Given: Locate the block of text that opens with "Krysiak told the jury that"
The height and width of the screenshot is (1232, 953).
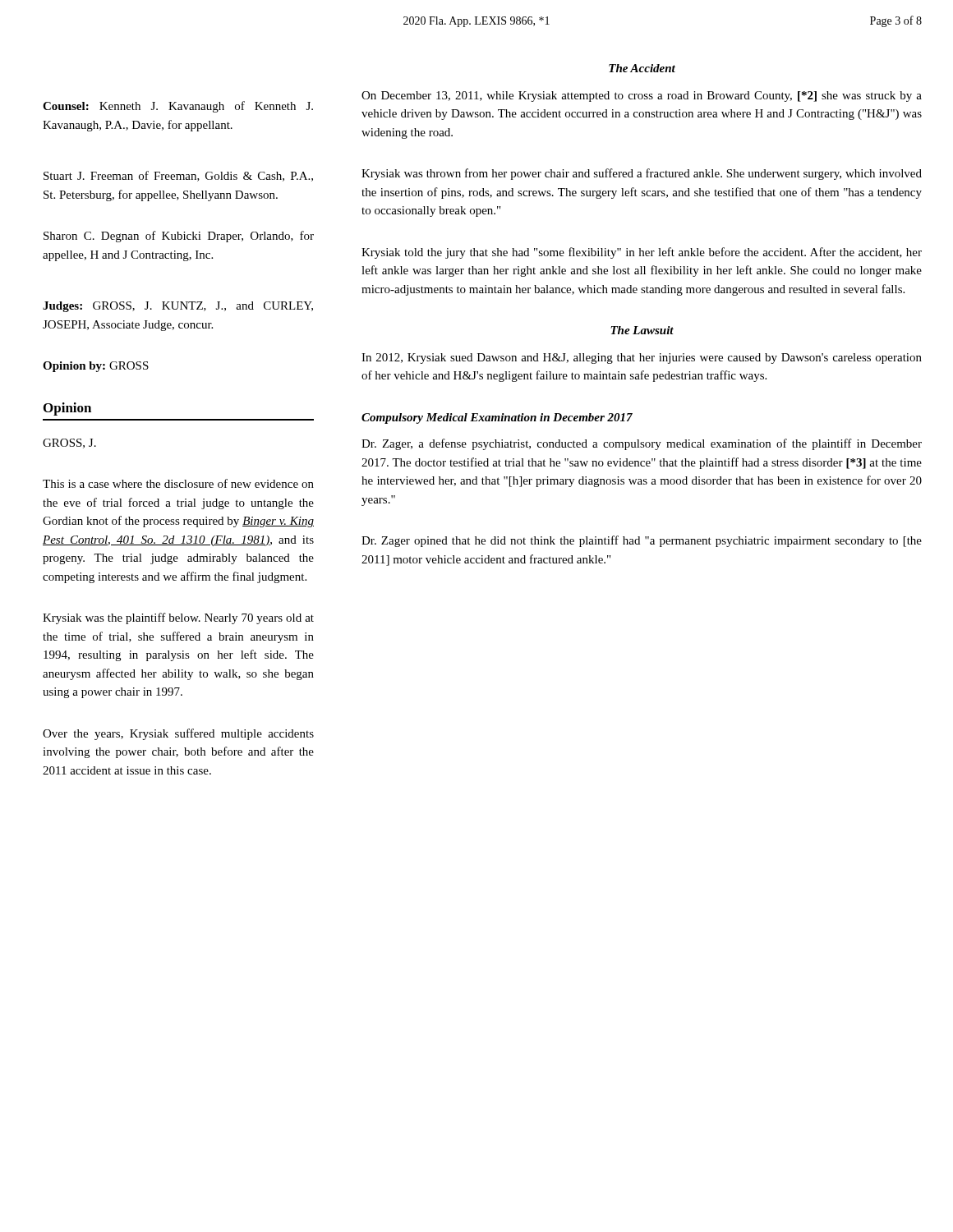Looking at the screenshot, I should coord(642,270).
